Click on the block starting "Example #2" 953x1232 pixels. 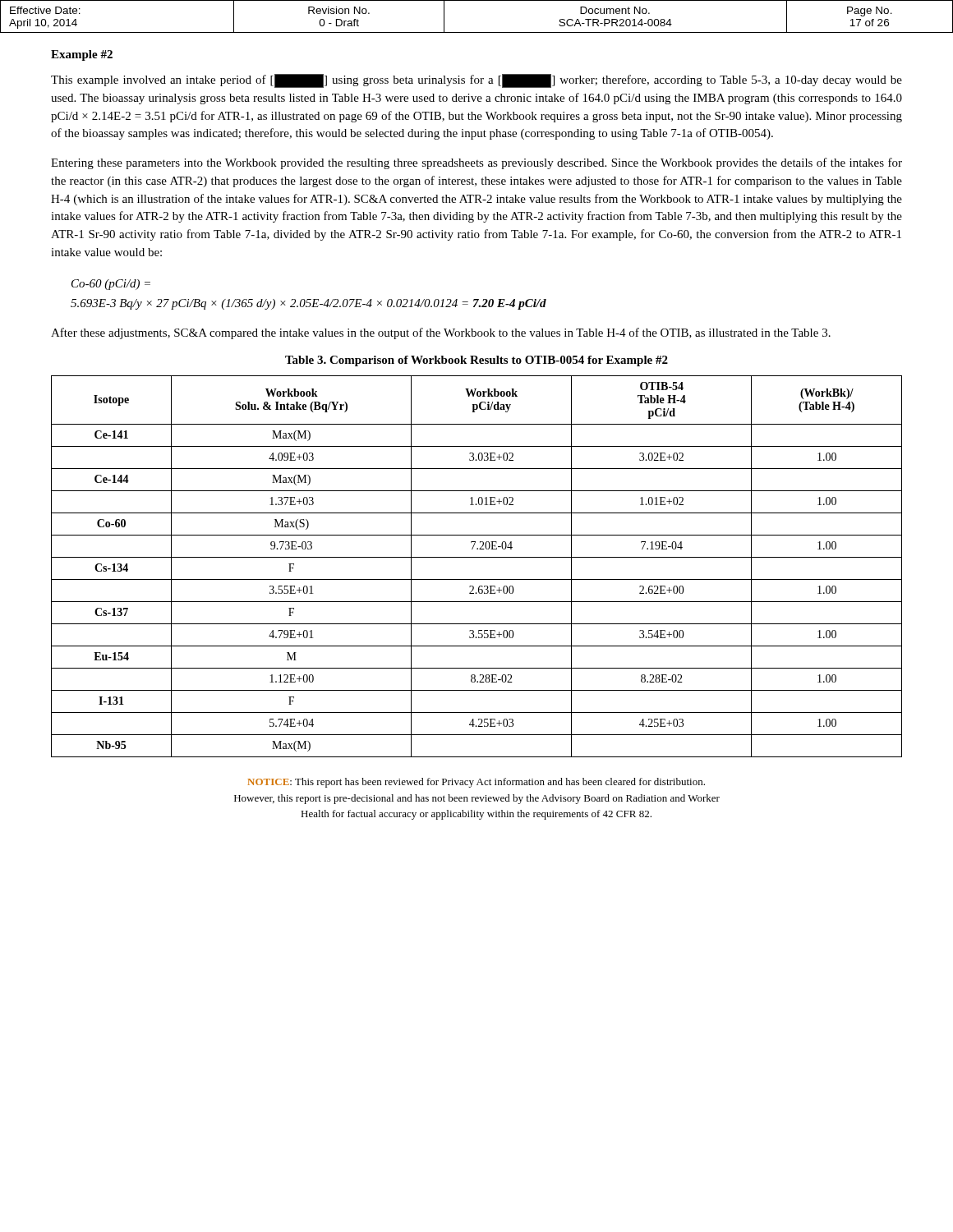pyautogui.click(x=82, y=54)
